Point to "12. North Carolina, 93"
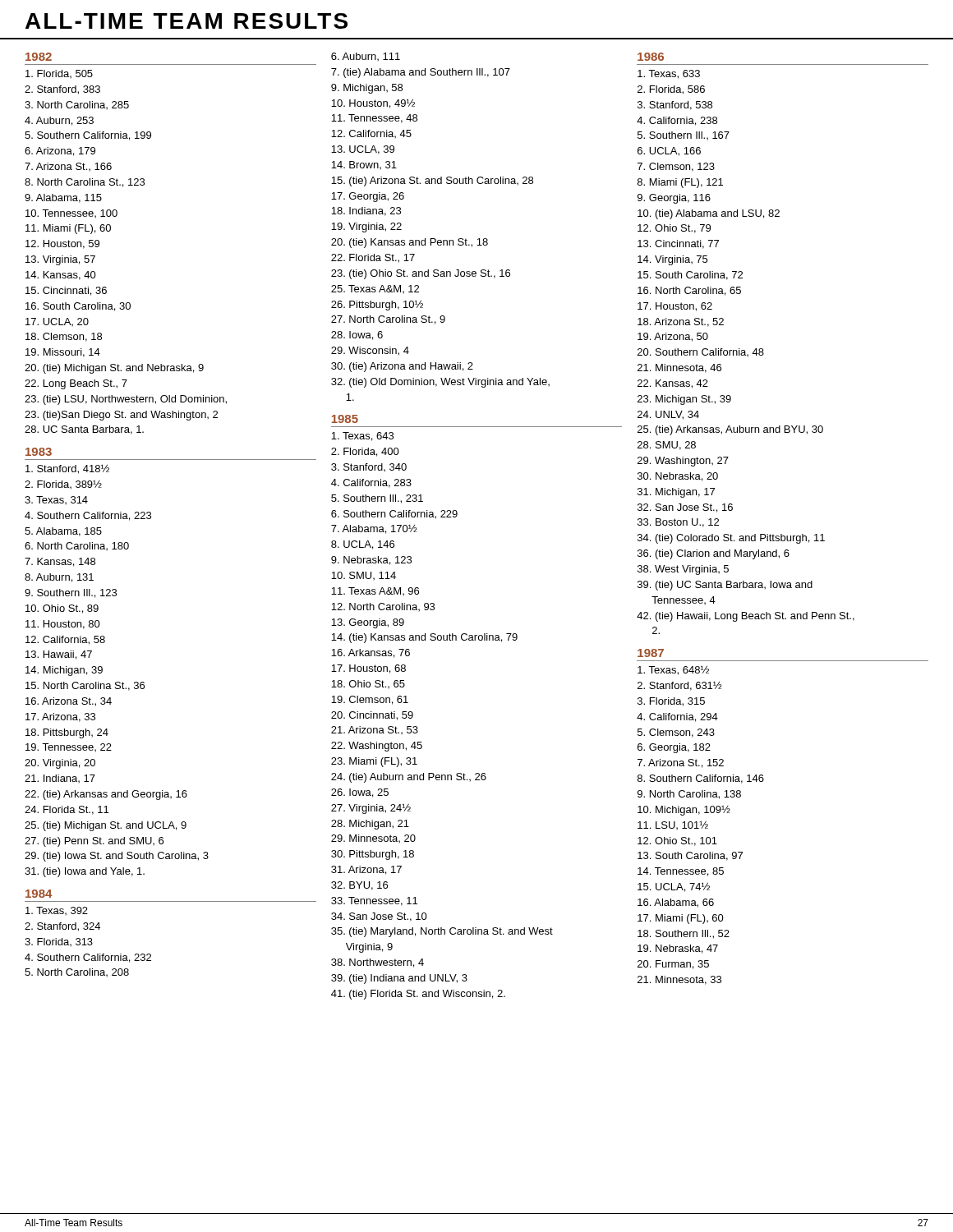 pyautogui.click(x=383, y=606)
